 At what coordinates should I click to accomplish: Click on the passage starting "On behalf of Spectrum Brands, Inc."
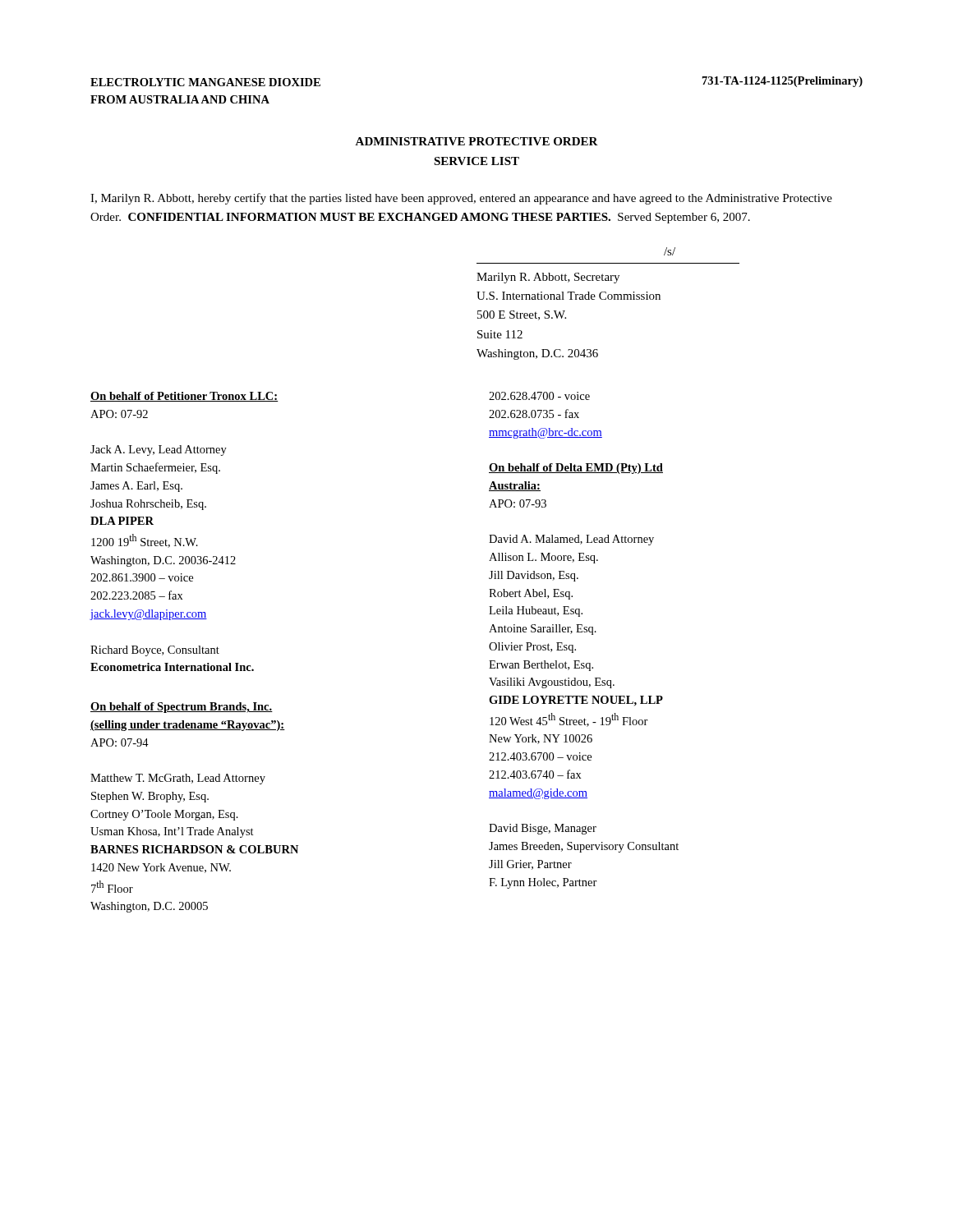(194, 806)
